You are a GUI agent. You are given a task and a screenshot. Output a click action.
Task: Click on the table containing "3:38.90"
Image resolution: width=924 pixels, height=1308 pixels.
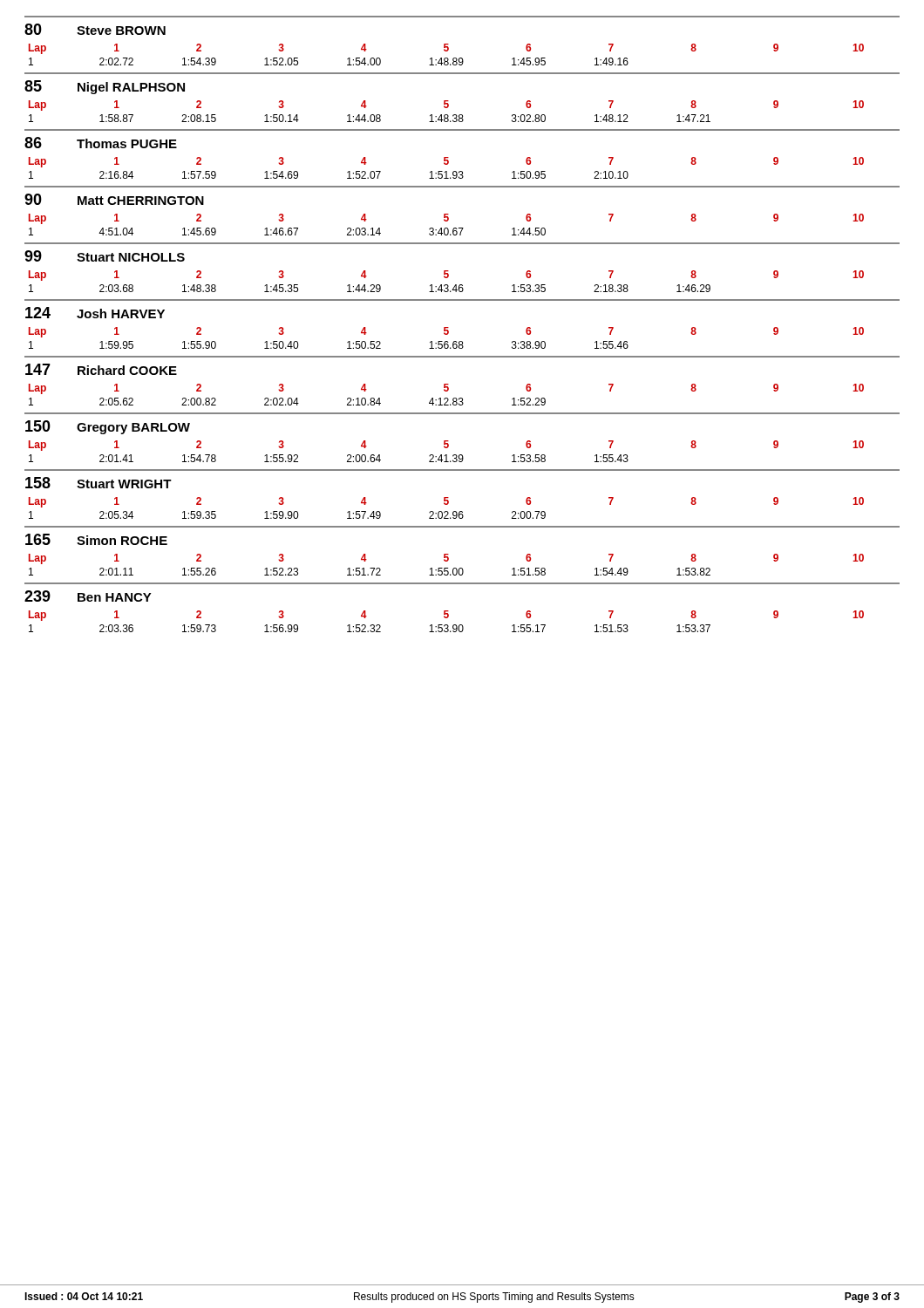tap(462, 326)
